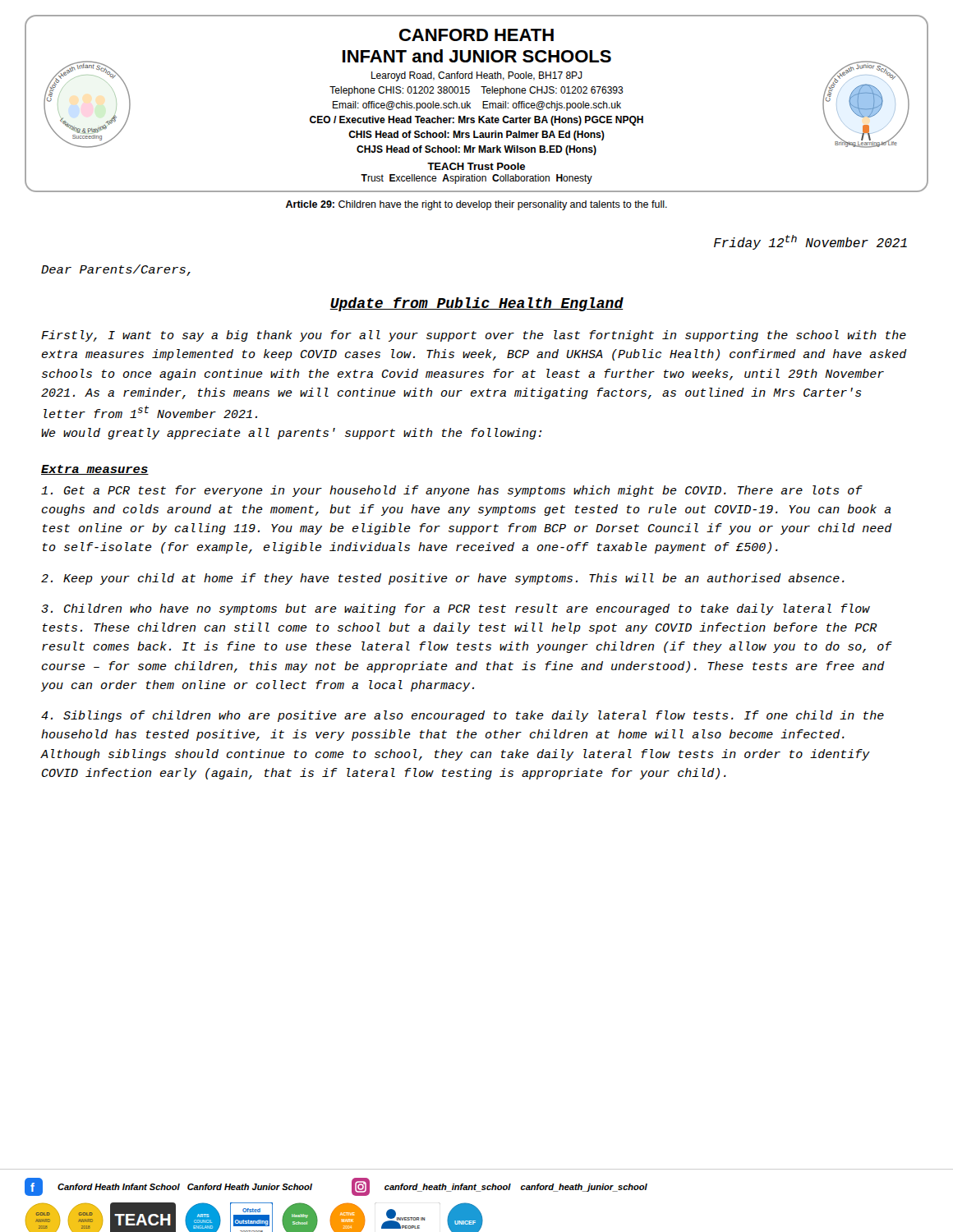Find "Dear Parents/Carers," on this page

[x=118, y=270]
